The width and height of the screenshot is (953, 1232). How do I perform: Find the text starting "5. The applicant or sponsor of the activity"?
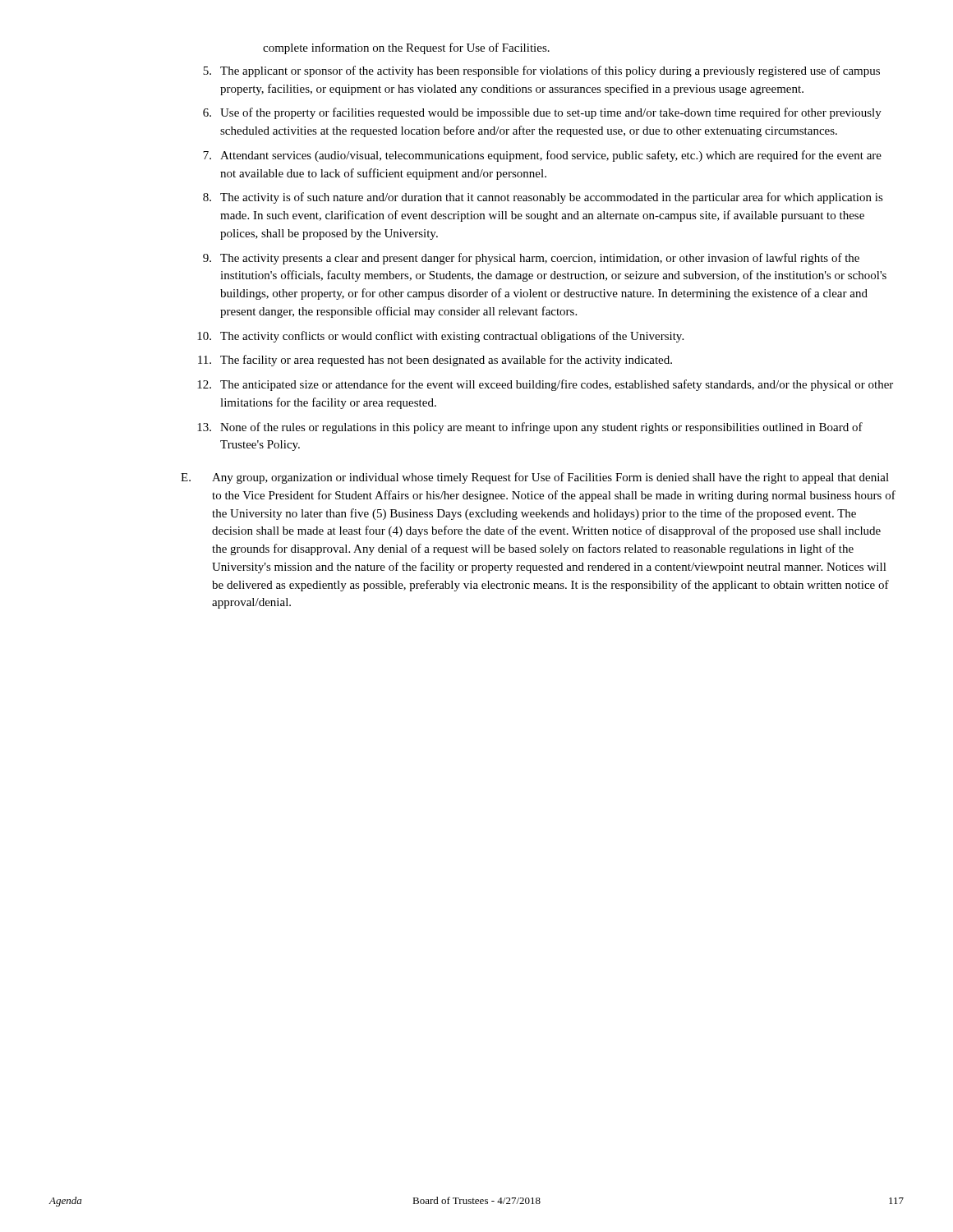538,80
